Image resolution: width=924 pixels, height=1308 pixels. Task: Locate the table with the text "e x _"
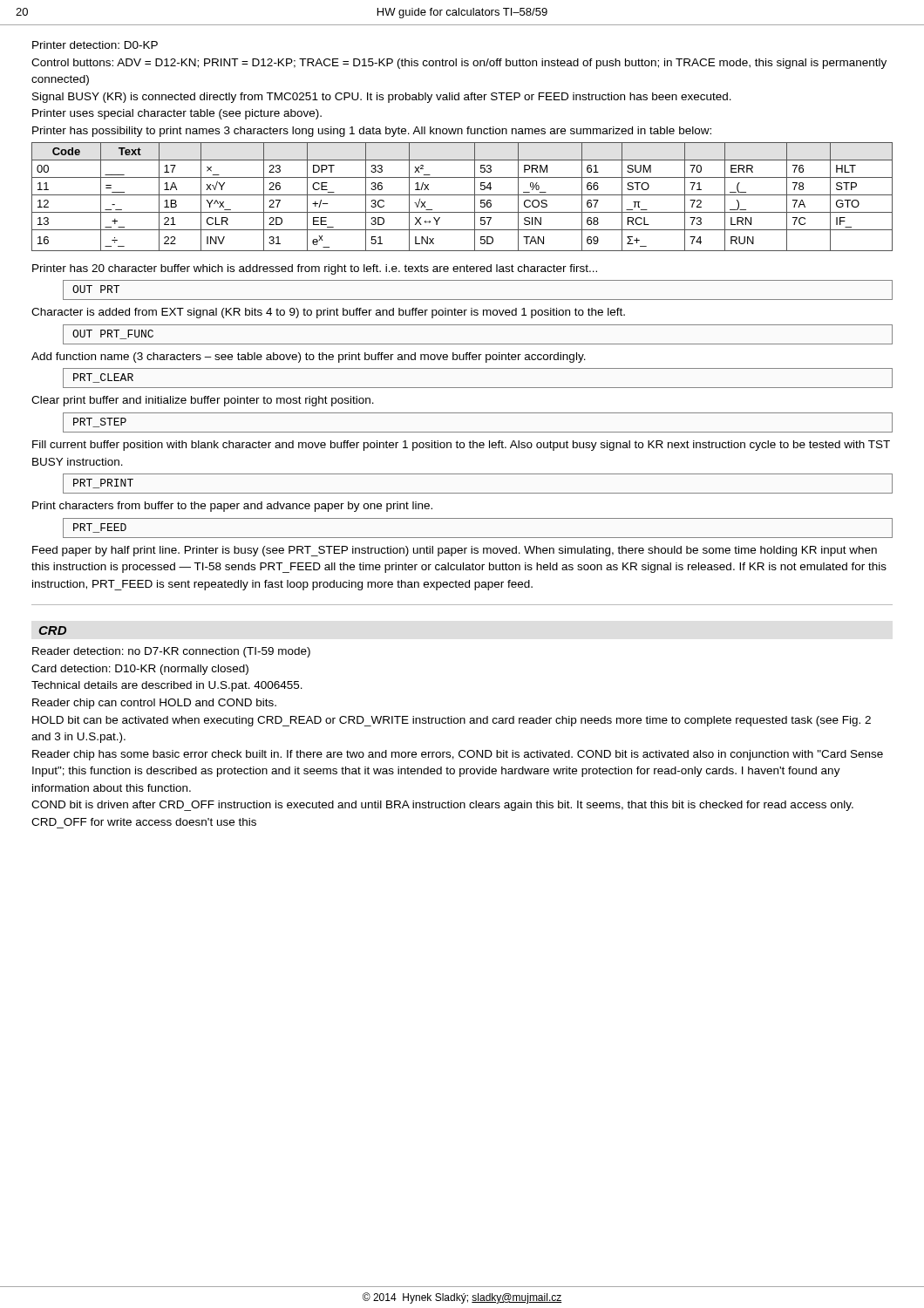pyautogui.click(x=462, y=197)
